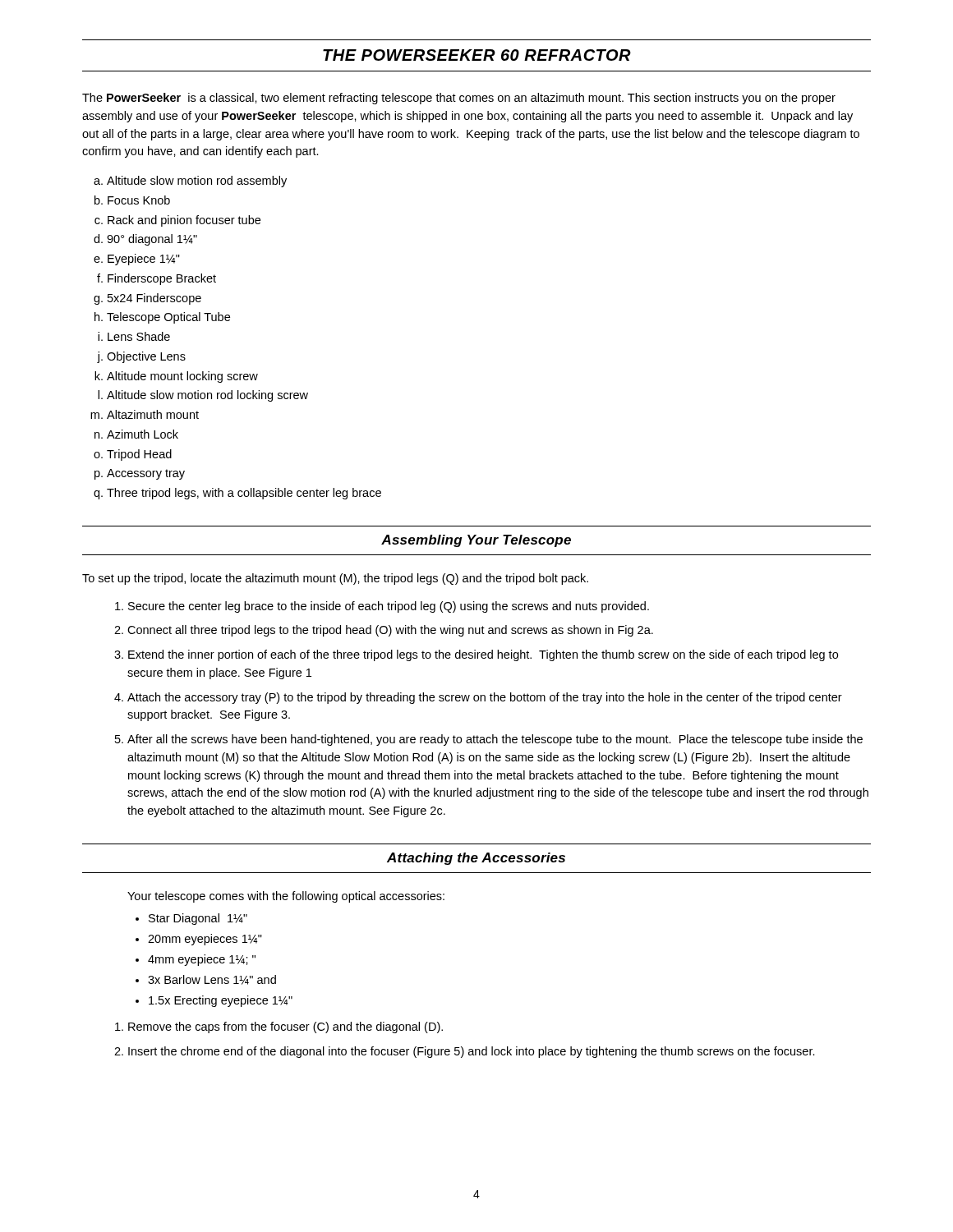Find the block on this page that starts "To set up the tripod, locate the"
The height and width of the screenshot is (1232, 953).
(476, 579)
